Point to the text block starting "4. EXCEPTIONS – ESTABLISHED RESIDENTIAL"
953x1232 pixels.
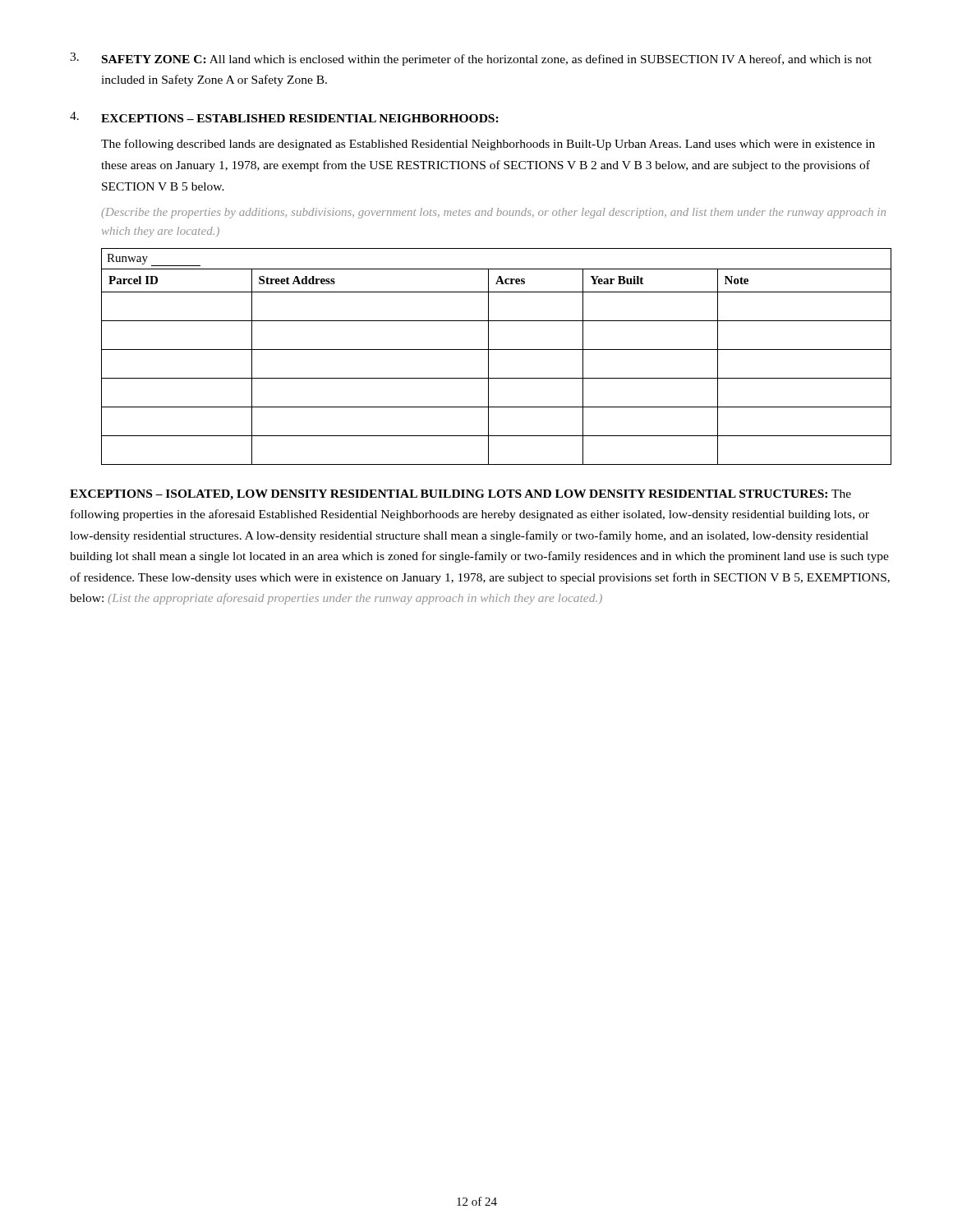[481, 286]
